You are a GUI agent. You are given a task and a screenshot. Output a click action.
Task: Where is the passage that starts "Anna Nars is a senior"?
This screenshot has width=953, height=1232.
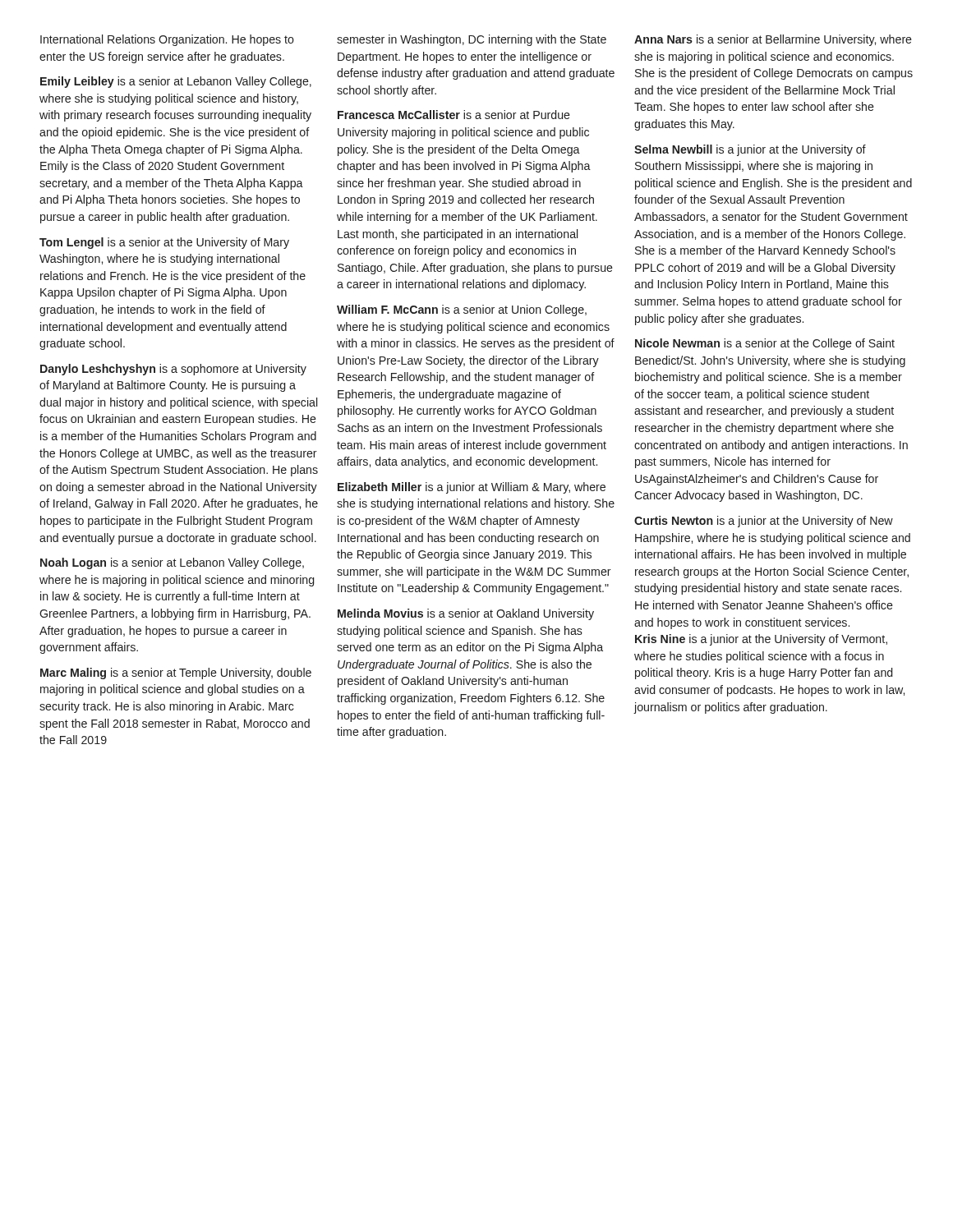(774, 82)
